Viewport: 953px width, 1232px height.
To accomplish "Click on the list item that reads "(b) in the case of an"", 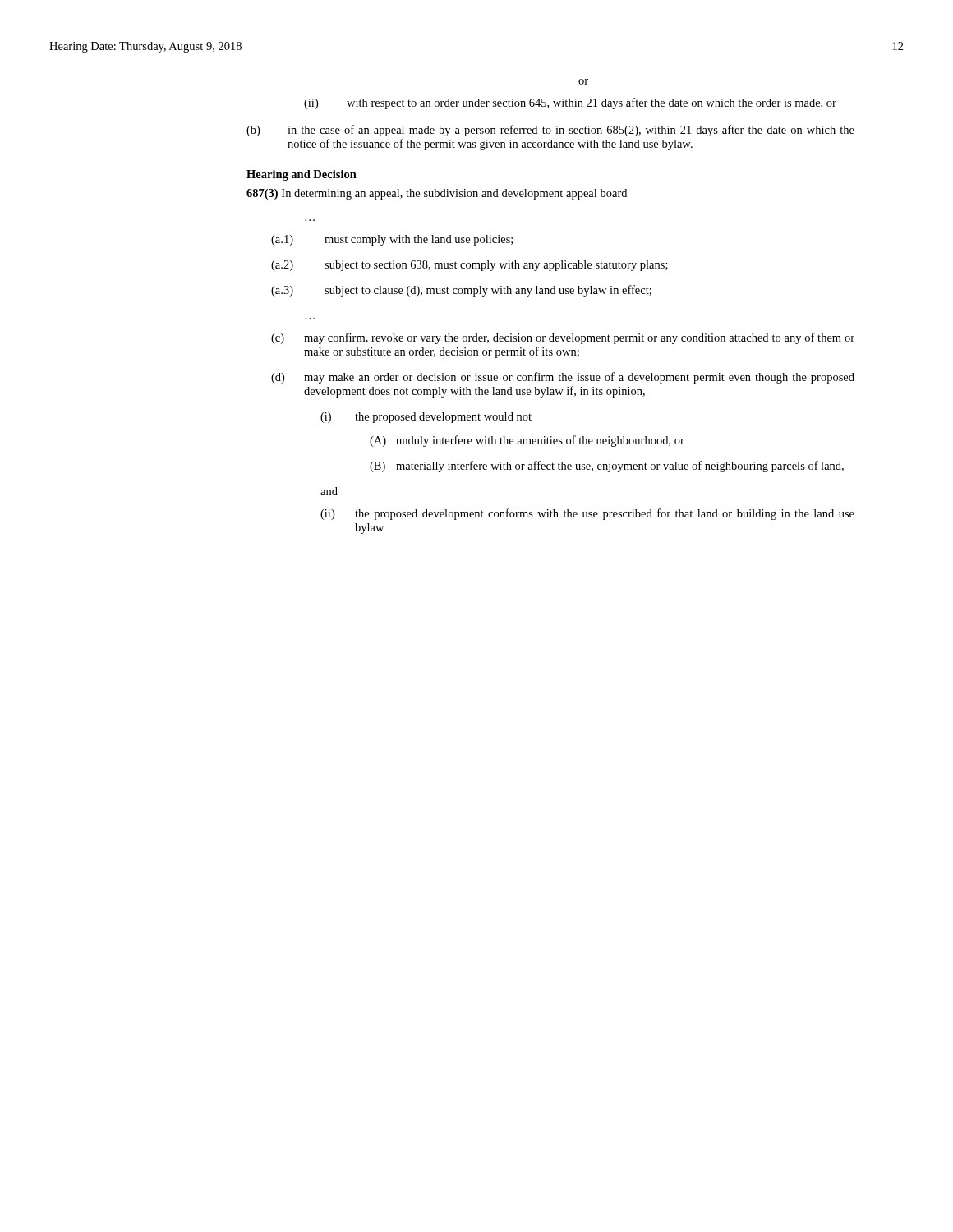I will click(550, 137).
